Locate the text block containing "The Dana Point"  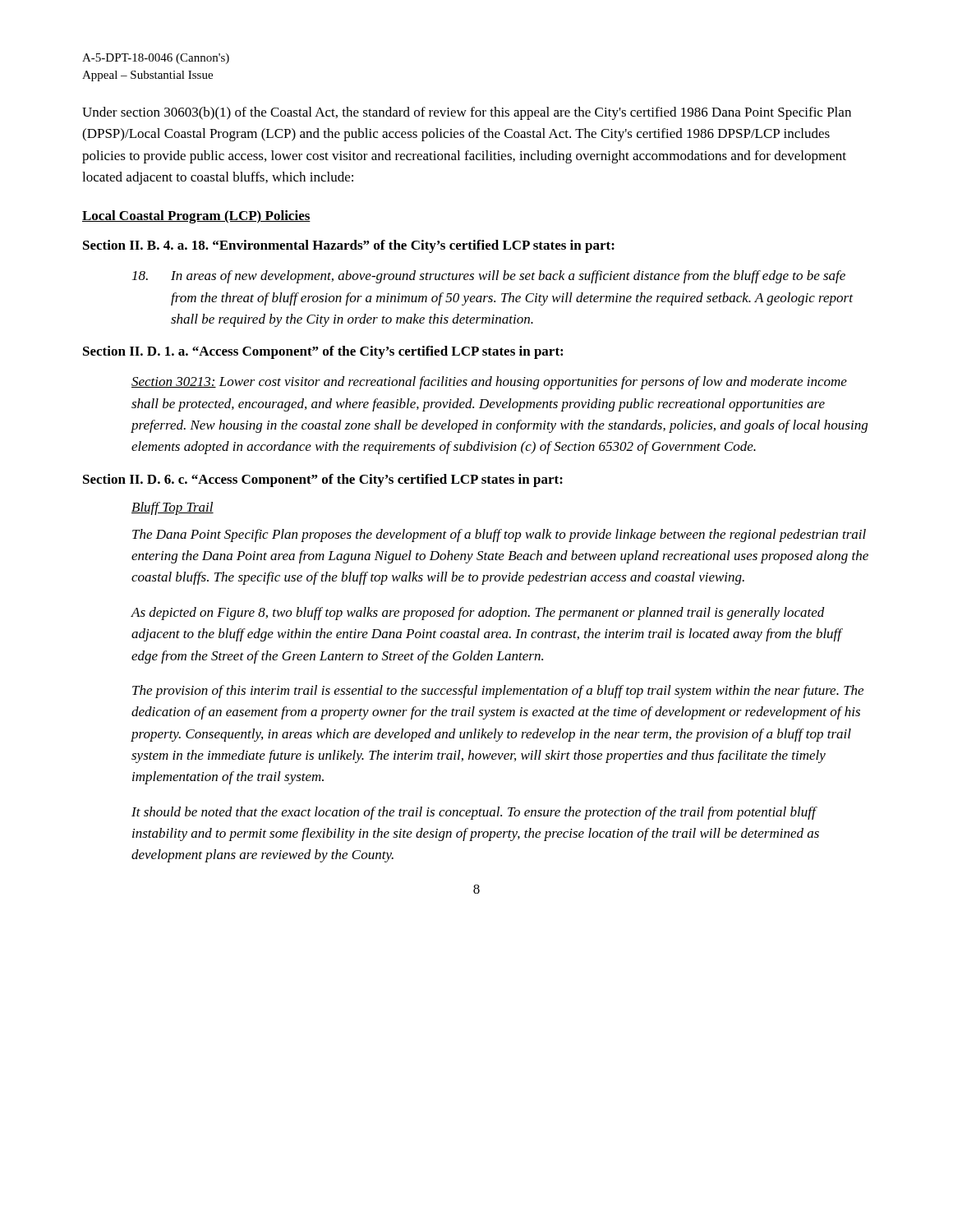(x=500, y=556)
